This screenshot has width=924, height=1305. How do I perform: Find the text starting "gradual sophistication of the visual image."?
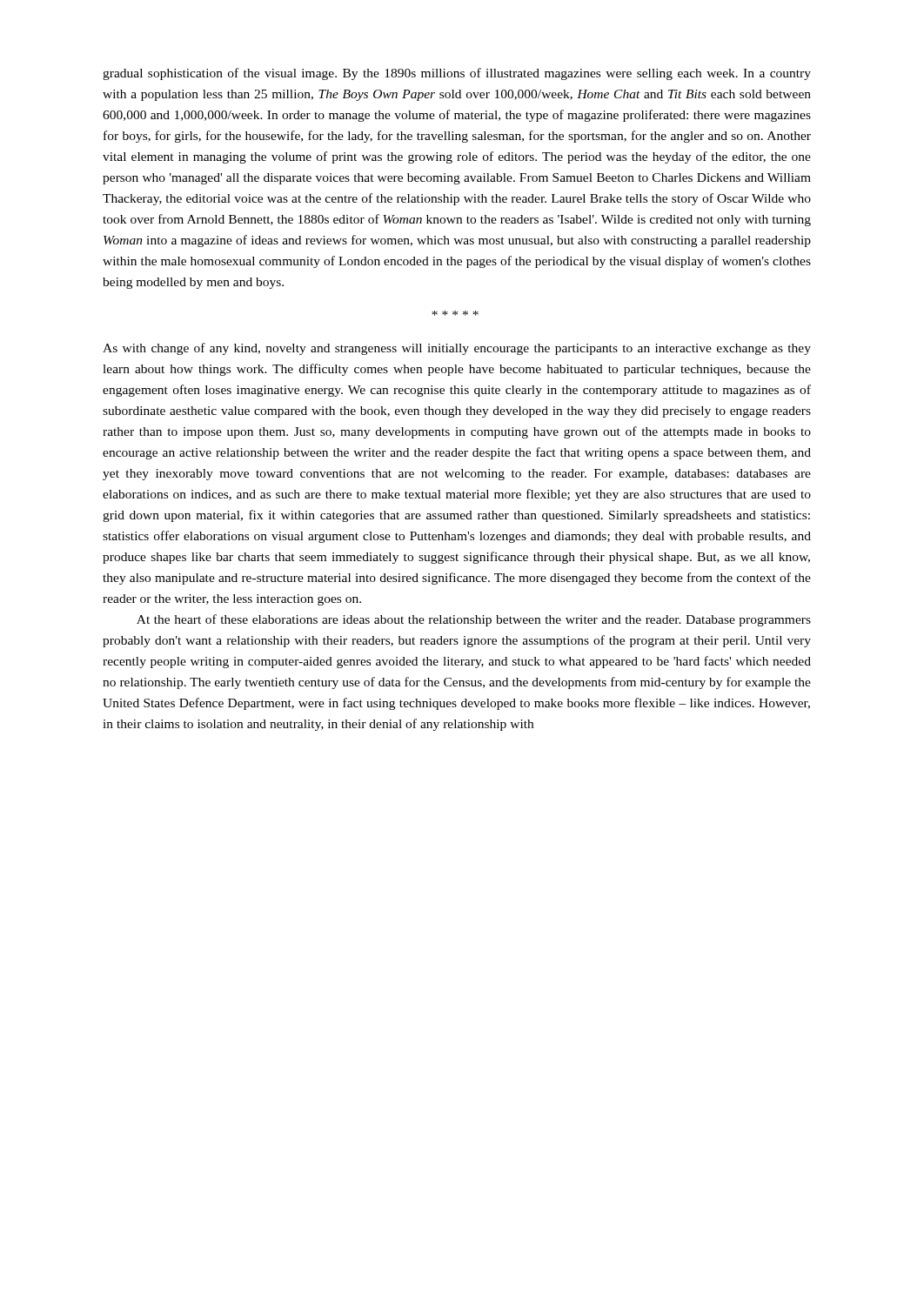point(457,178)
